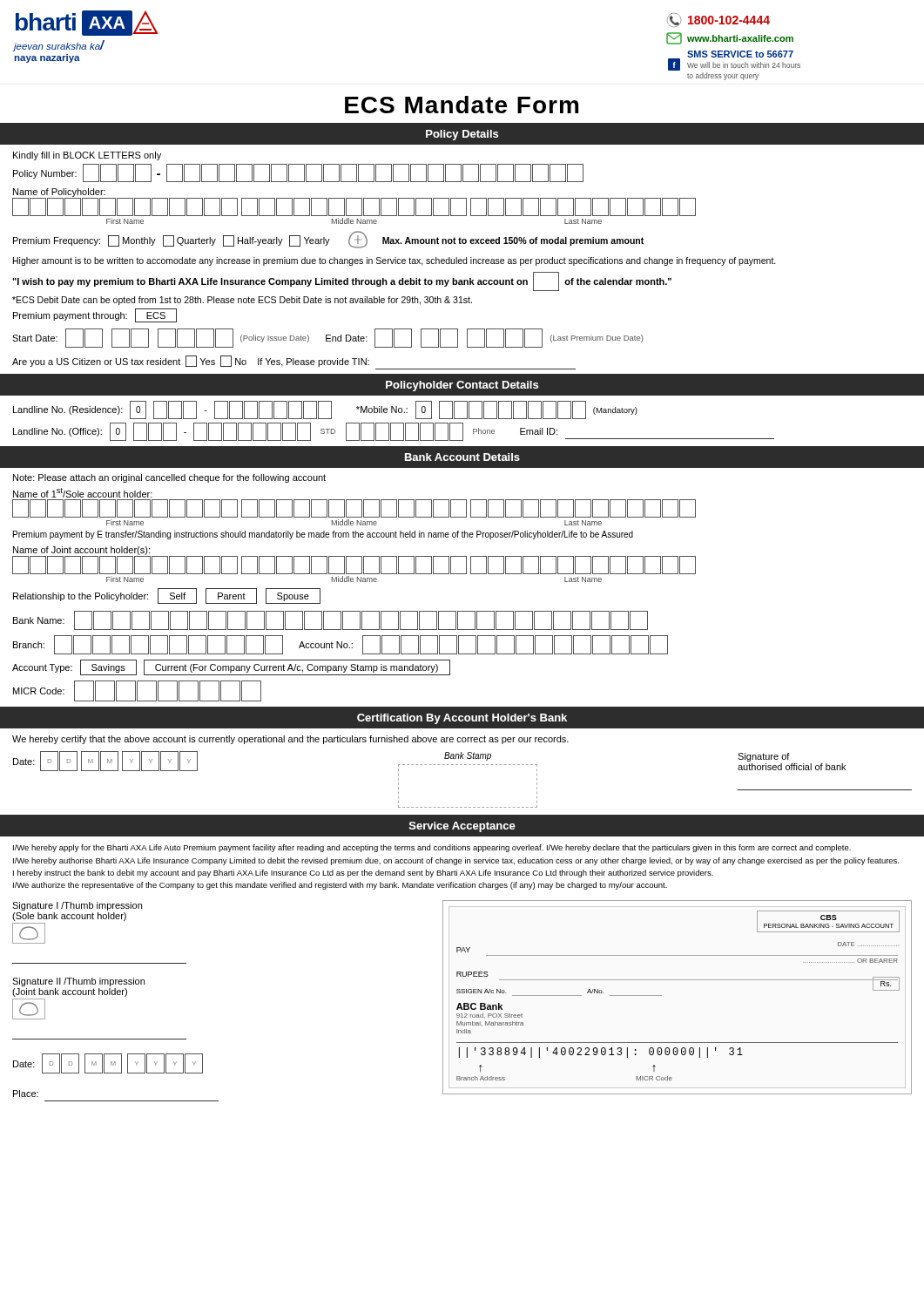Locate the text "Certification By Account Holder's Bank"
Image resolution: width=924 pixels, height=1307 pixels.
[x=462, y=718]
